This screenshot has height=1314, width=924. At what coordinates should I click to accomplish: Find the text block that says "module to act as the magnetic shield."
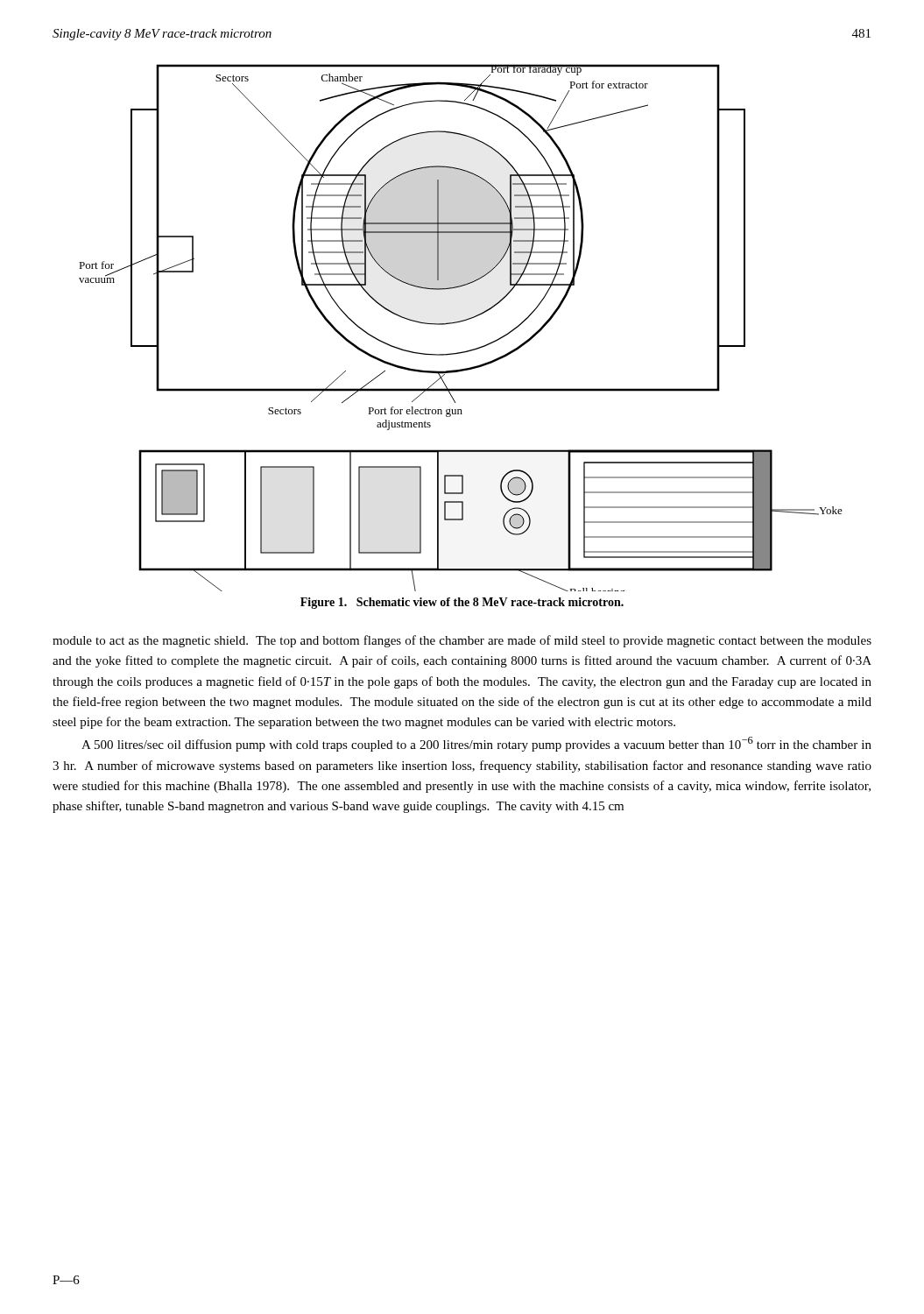tap(462, 724)
